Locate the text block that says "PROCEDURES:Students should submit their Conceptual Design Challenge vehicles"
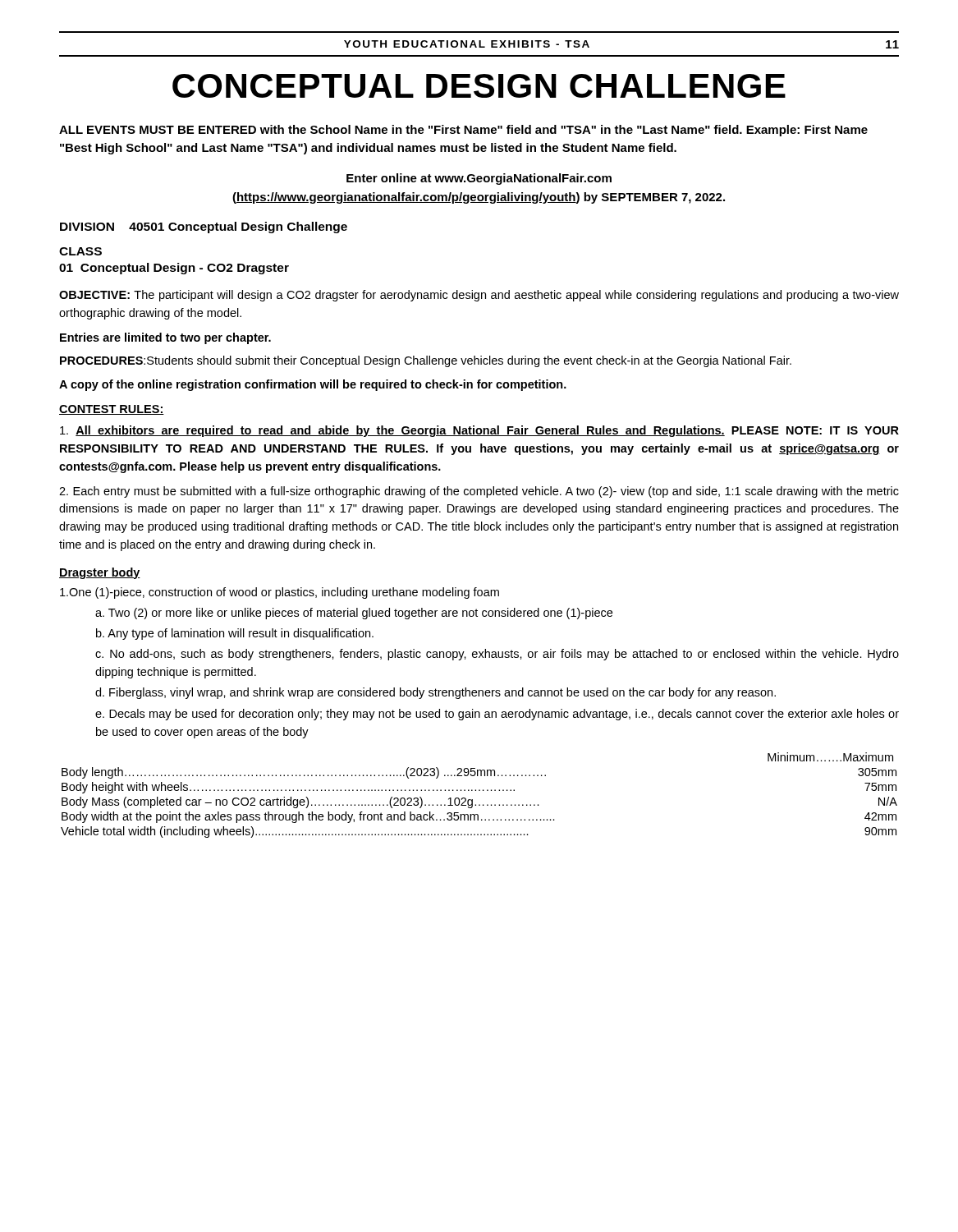This screenshot has width=958, height=1232. [426, 360]
